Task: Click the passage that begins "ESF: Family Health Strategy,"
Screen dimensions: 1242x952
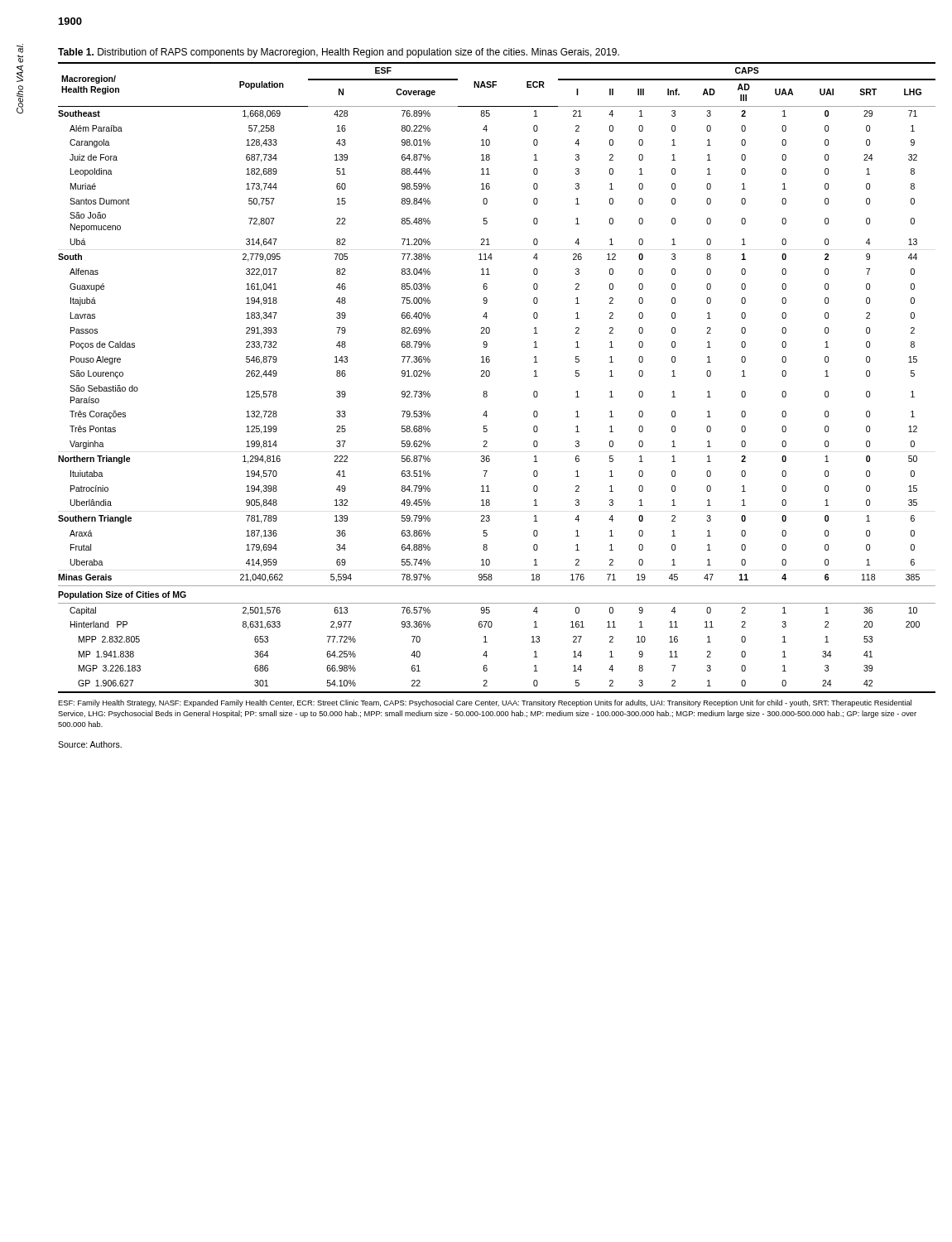Action: coord(487,714)
